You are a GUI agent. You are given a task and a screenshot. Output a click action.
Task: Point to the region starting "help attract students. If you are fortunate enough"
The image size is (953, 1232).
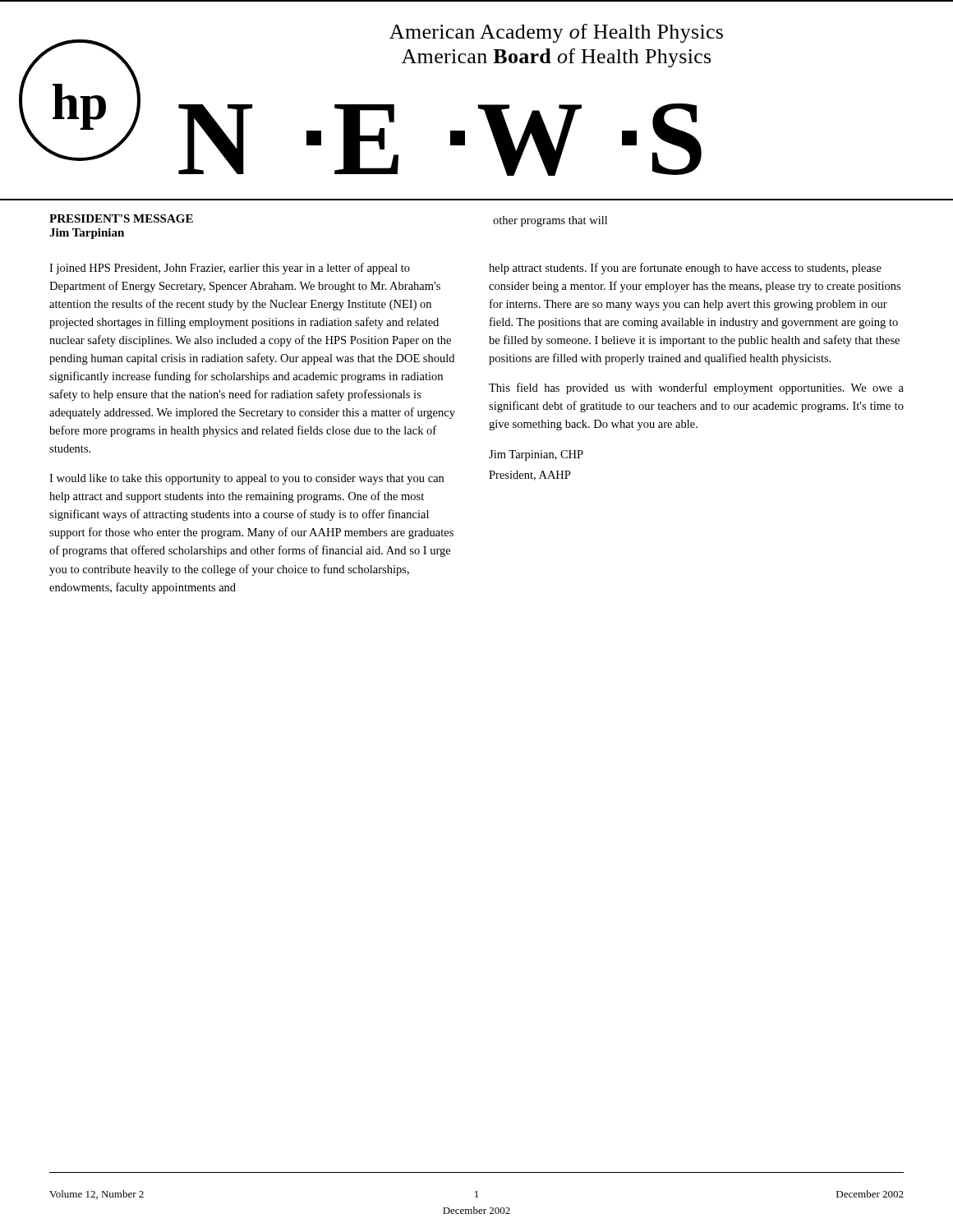695,313
